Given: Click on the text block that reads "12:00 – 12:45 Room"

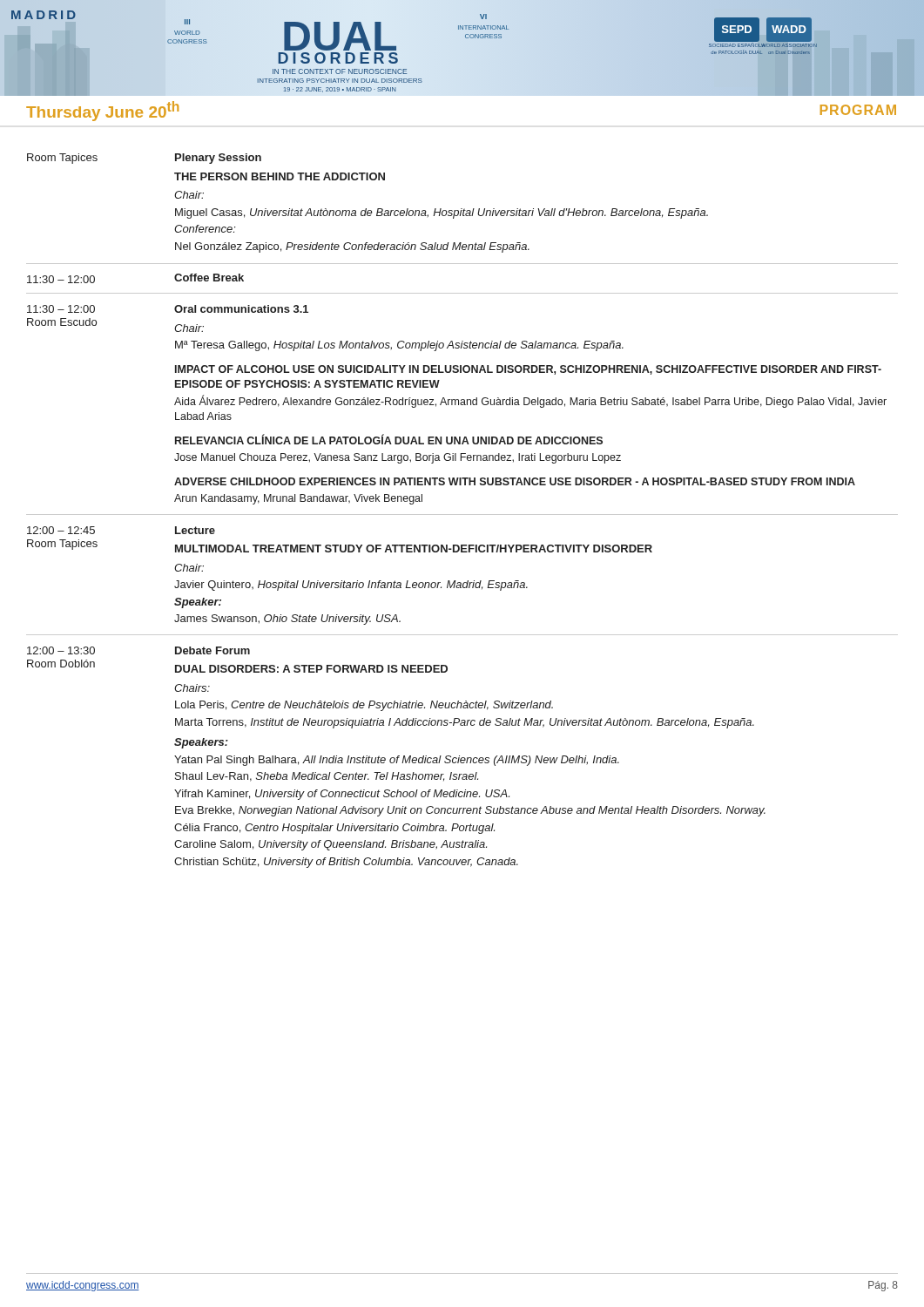Looking at the screenshot, I should pos(96,536).
